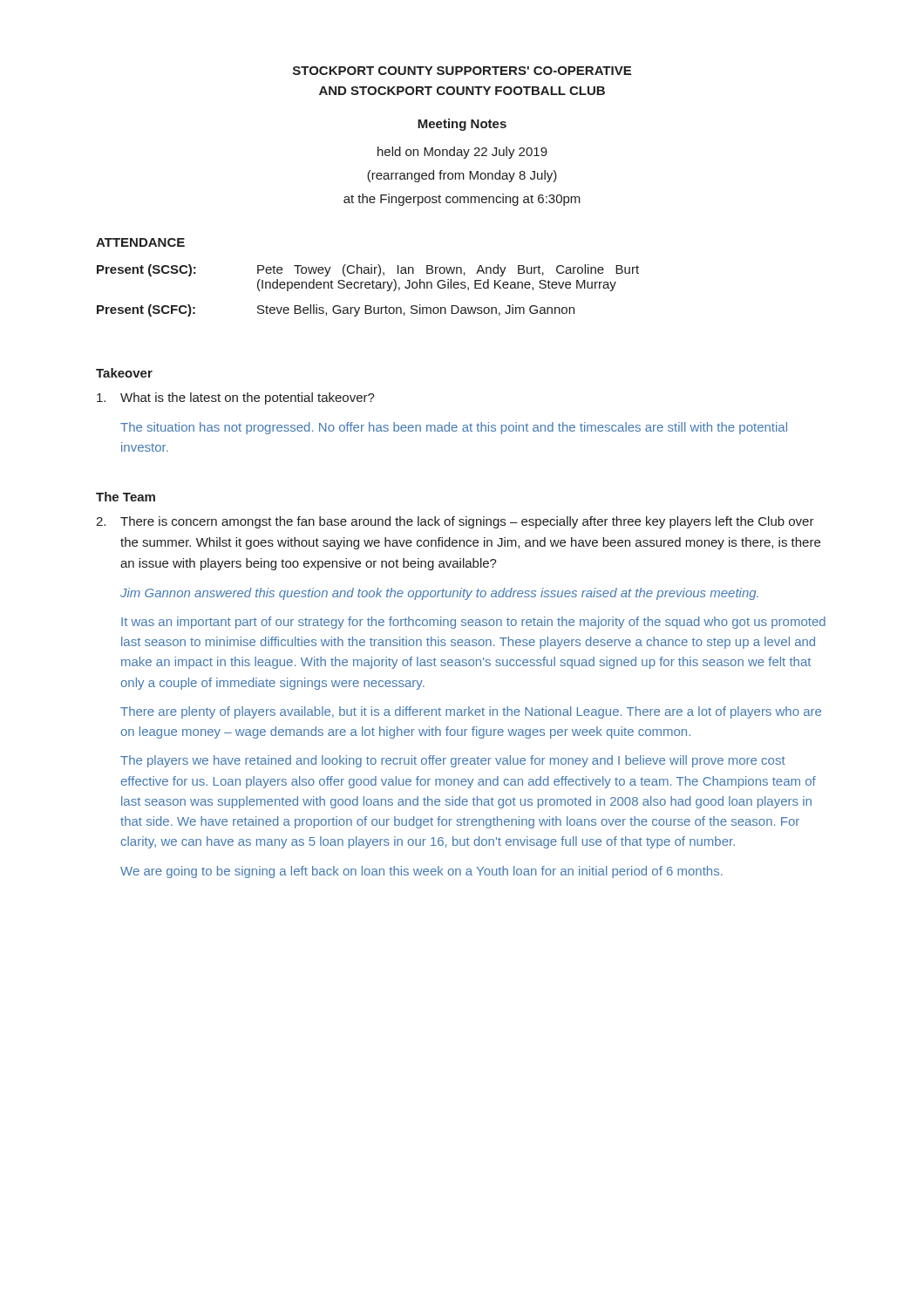Locate the block starting "Jim Gannon answered this question and took the"

pyautogui.click(x=440, y=592)
